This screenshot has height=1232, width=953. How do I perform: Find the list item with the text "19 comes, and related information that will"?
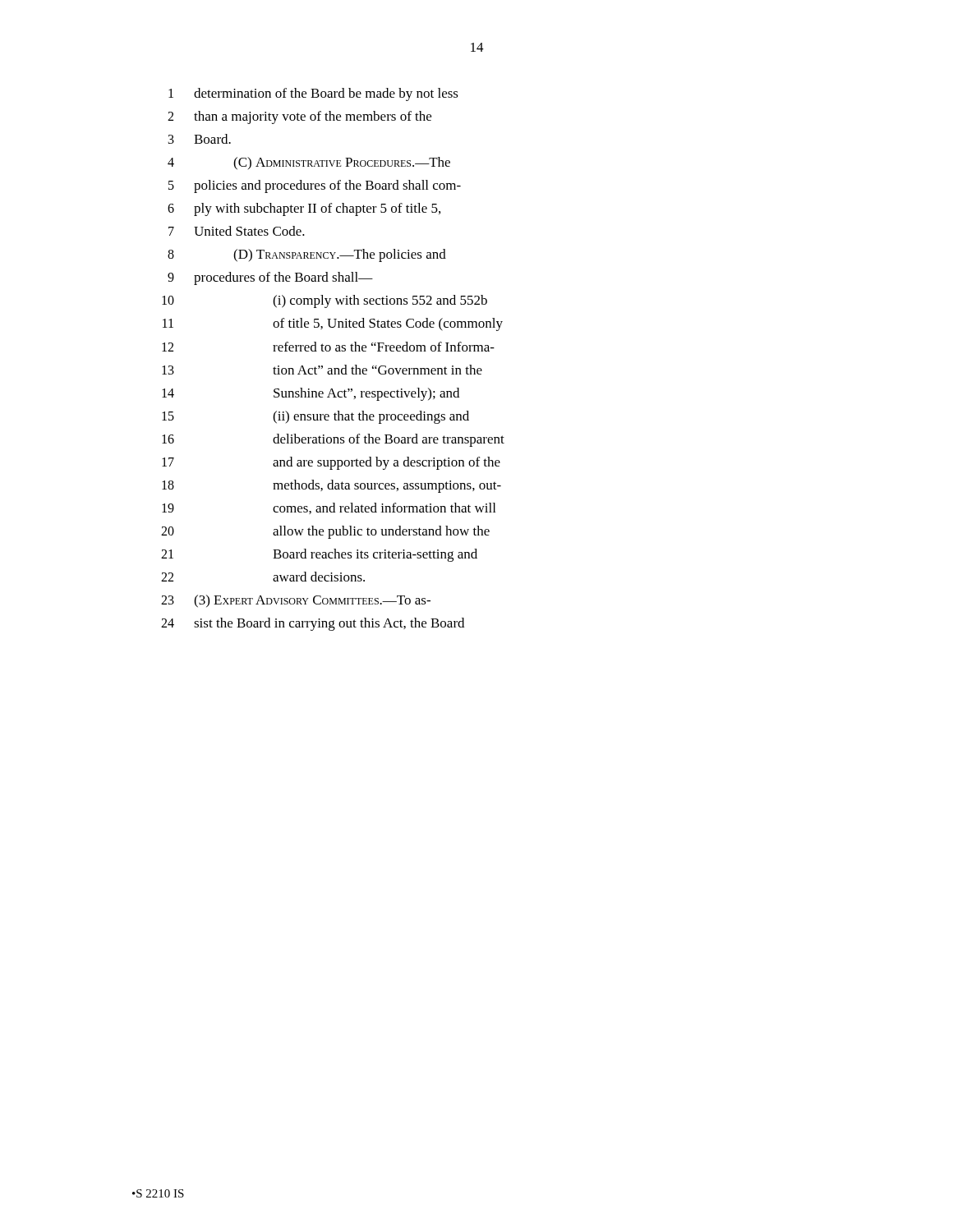(x=493, y=508)
